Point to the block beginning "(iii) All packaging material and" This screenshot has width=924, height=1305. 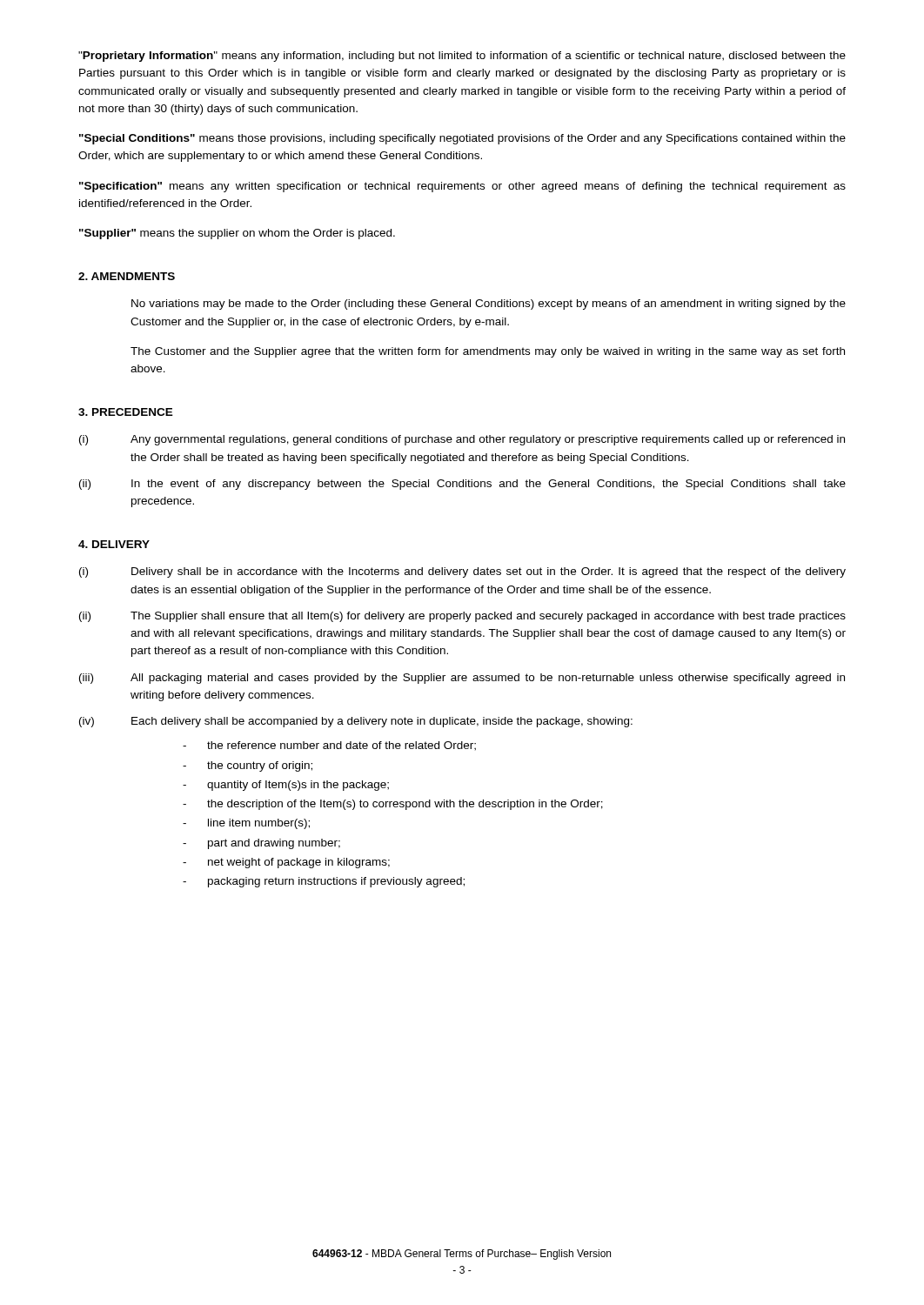point(462,686)
